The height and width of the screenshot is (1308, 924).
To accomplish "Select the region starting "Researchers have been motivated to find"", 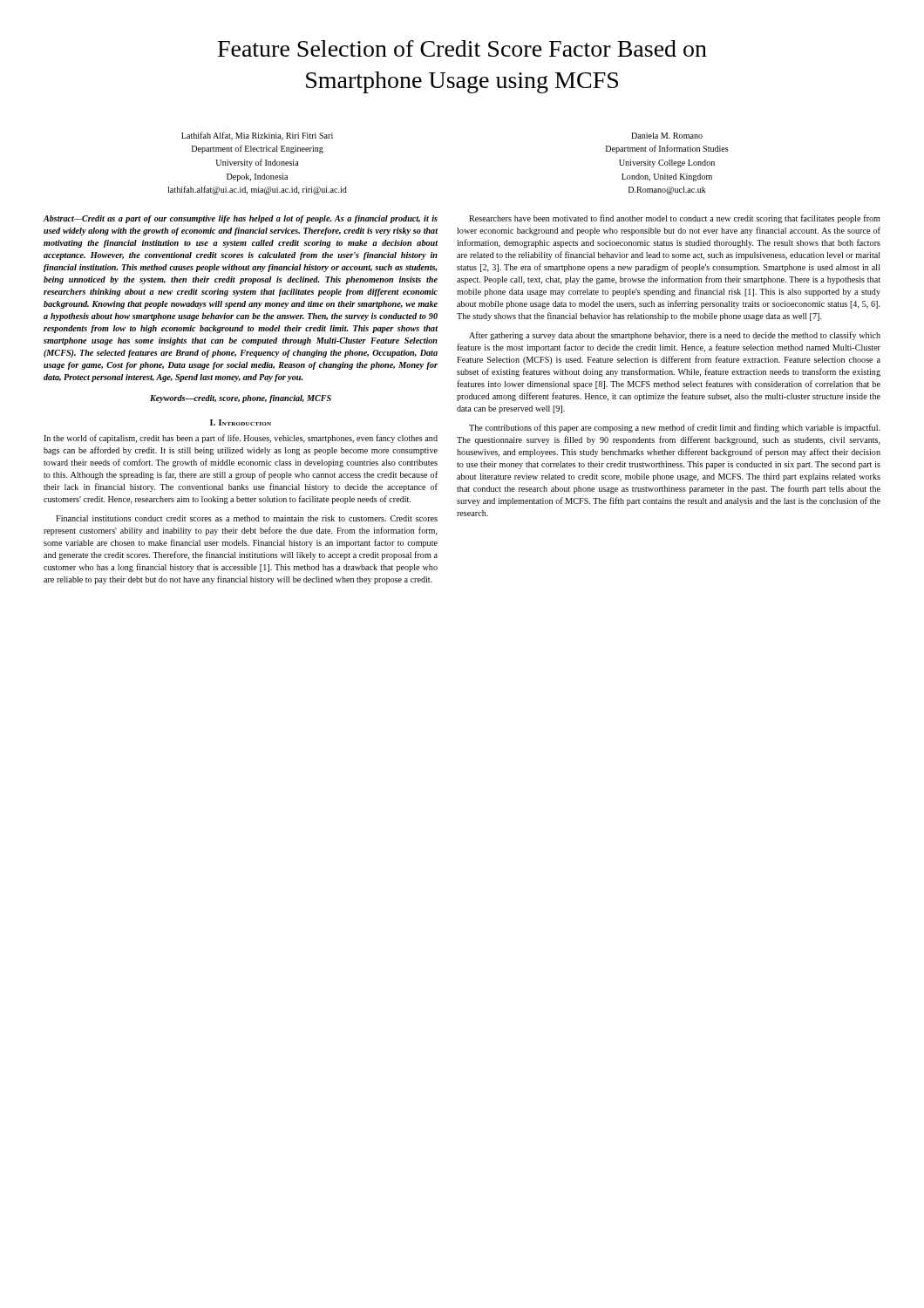I will point(669,366).
